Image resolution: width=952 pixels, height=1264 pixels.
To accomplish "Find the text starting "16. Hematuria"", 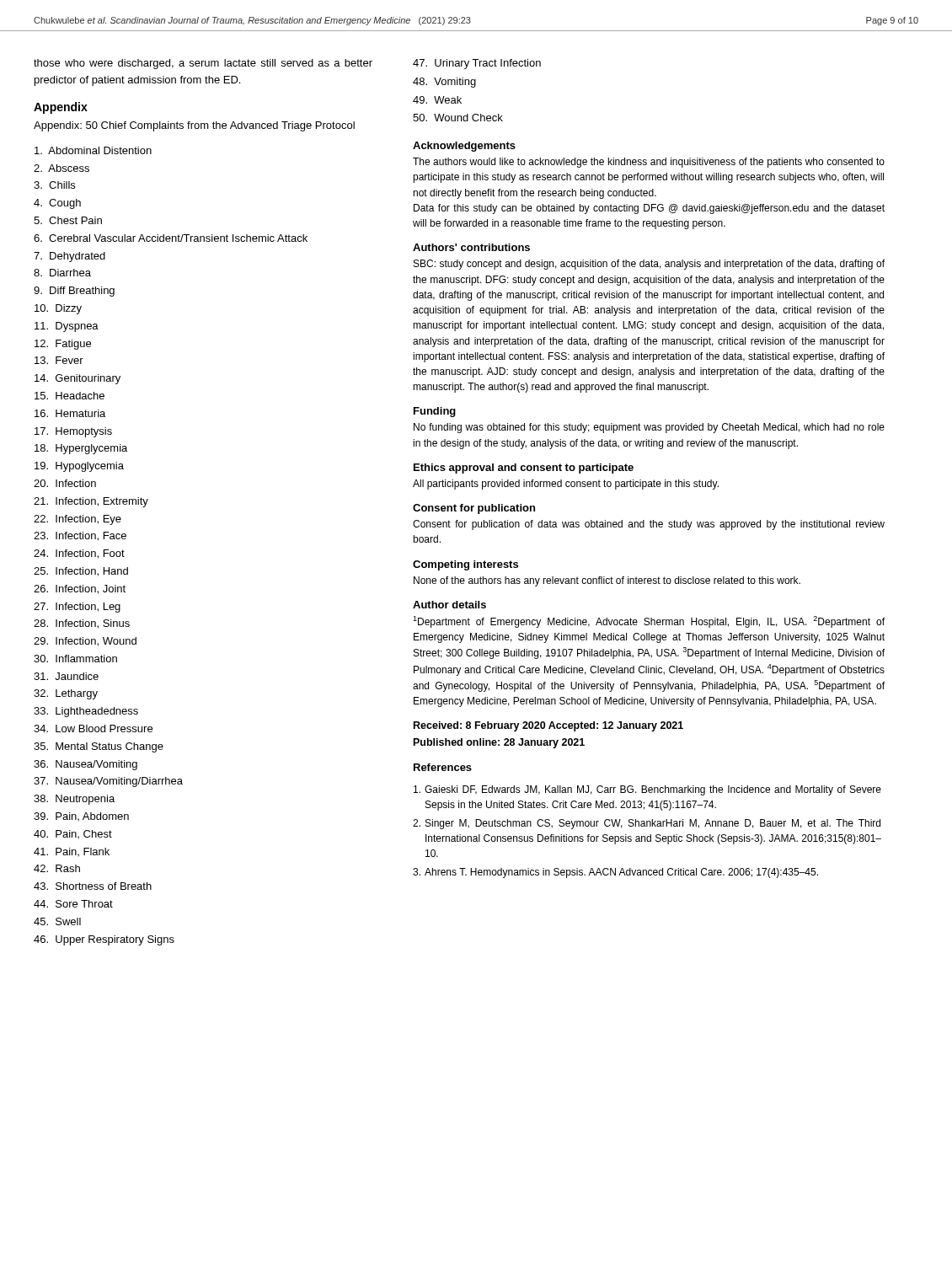I will pyautogui.click(x=70, y=413).
